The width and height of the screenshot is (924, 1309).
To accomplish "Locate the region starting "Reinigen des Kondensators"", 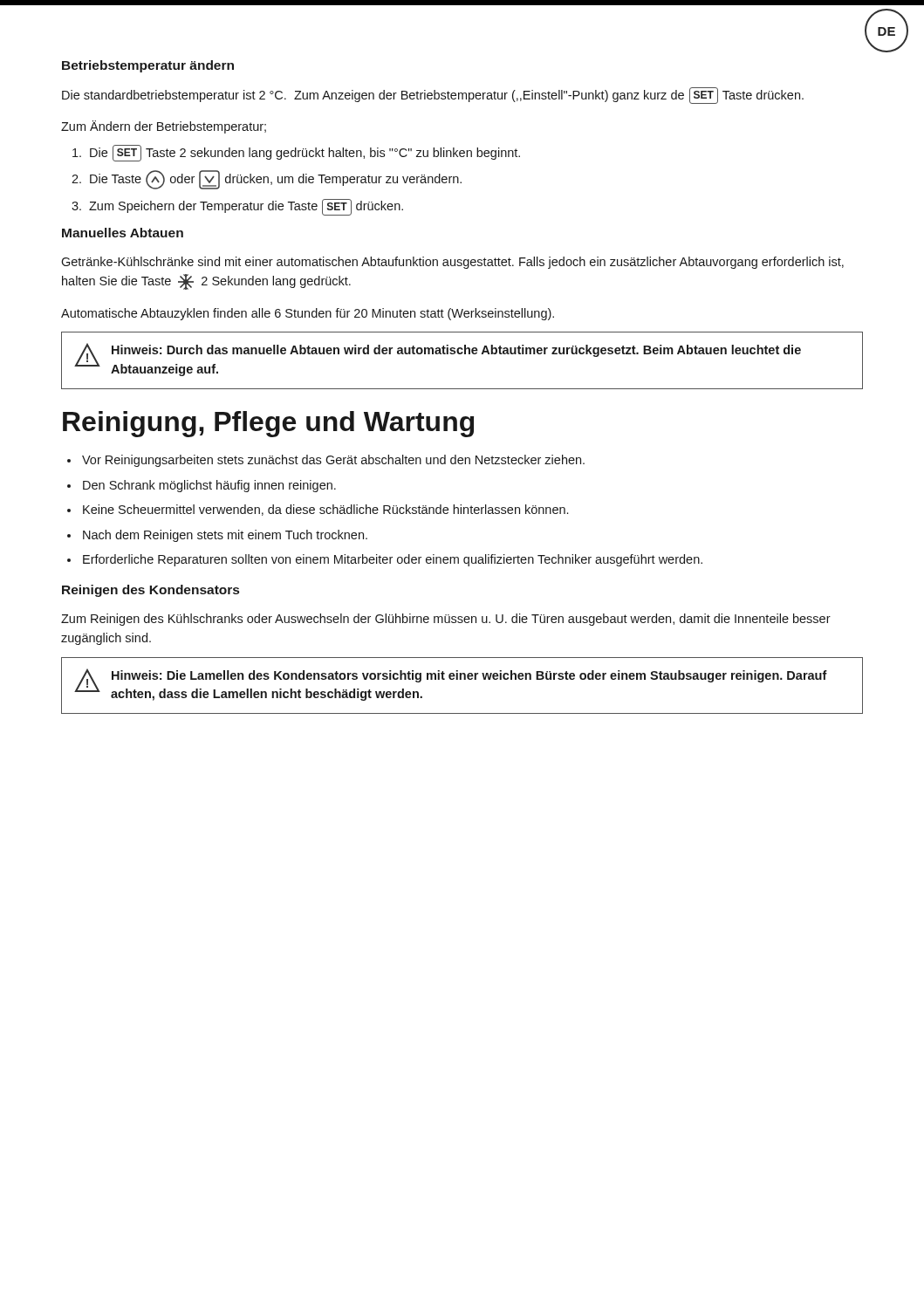I will click(151, 591).
